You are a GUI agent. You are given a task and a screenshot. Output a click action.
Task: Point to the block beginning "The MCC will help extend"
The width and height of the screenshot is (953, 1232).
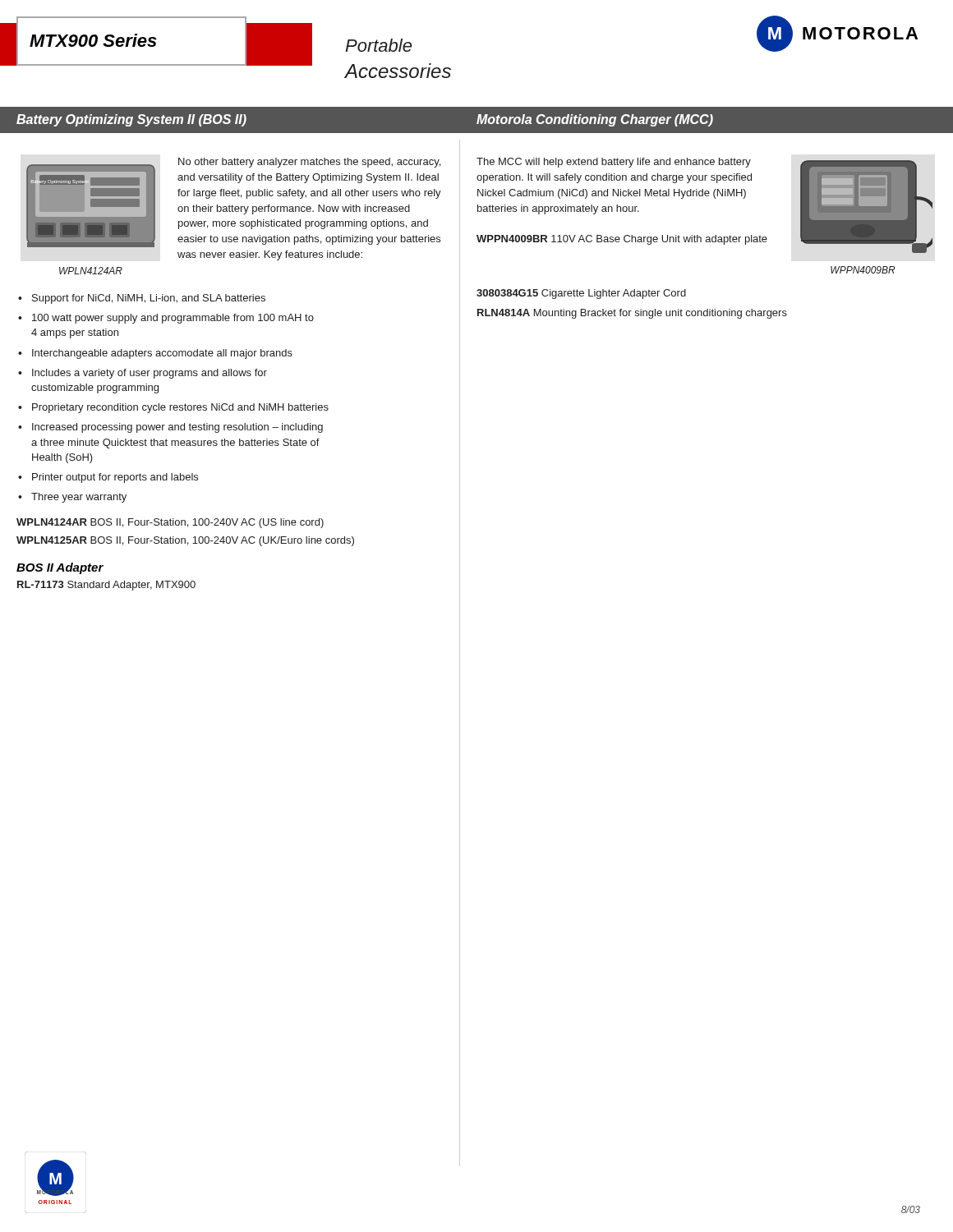pos(622,200)
